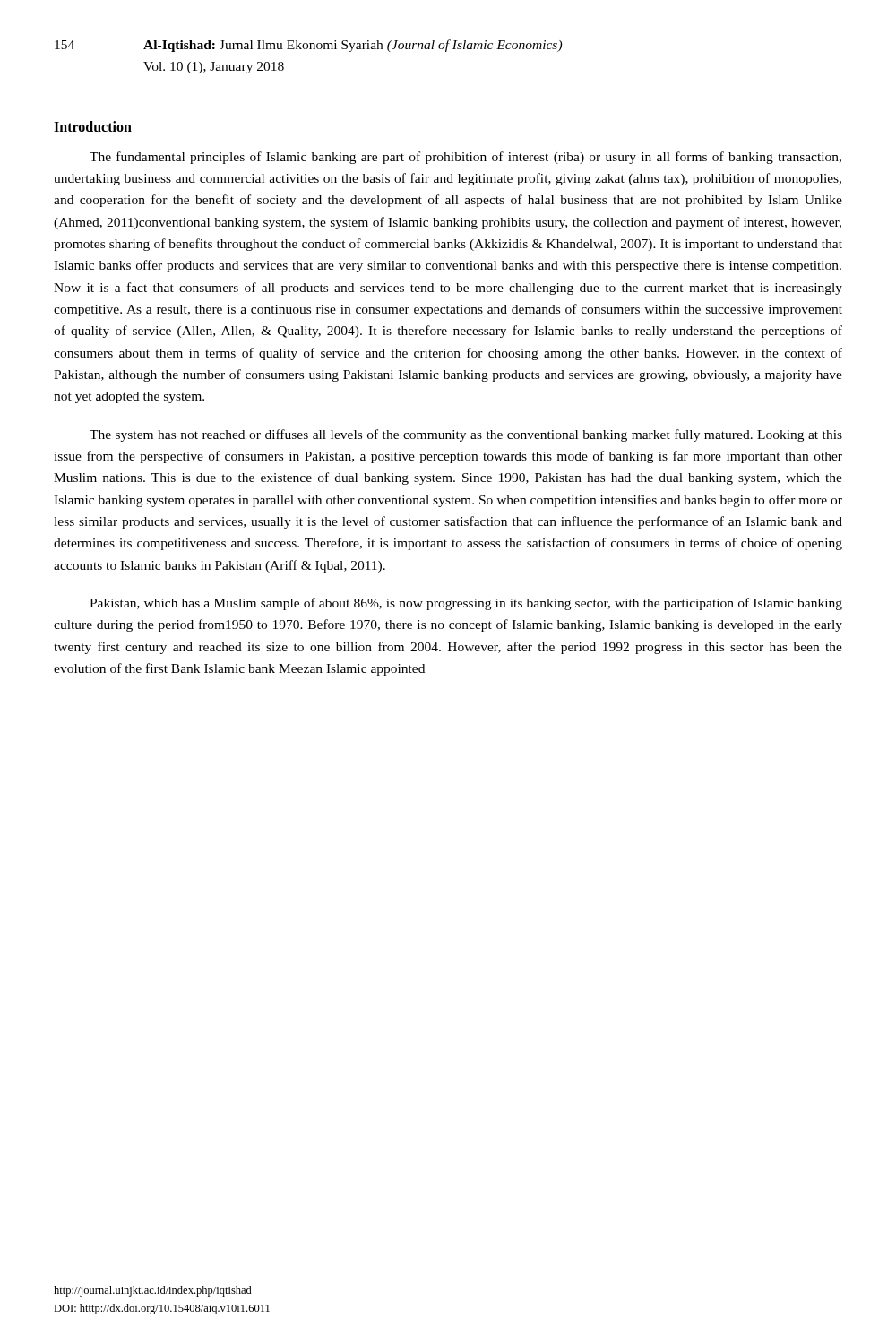Screen dimensions: 1344x896
Task: Point to the text starting "The system has not reached or"
Action: (448, 499)
